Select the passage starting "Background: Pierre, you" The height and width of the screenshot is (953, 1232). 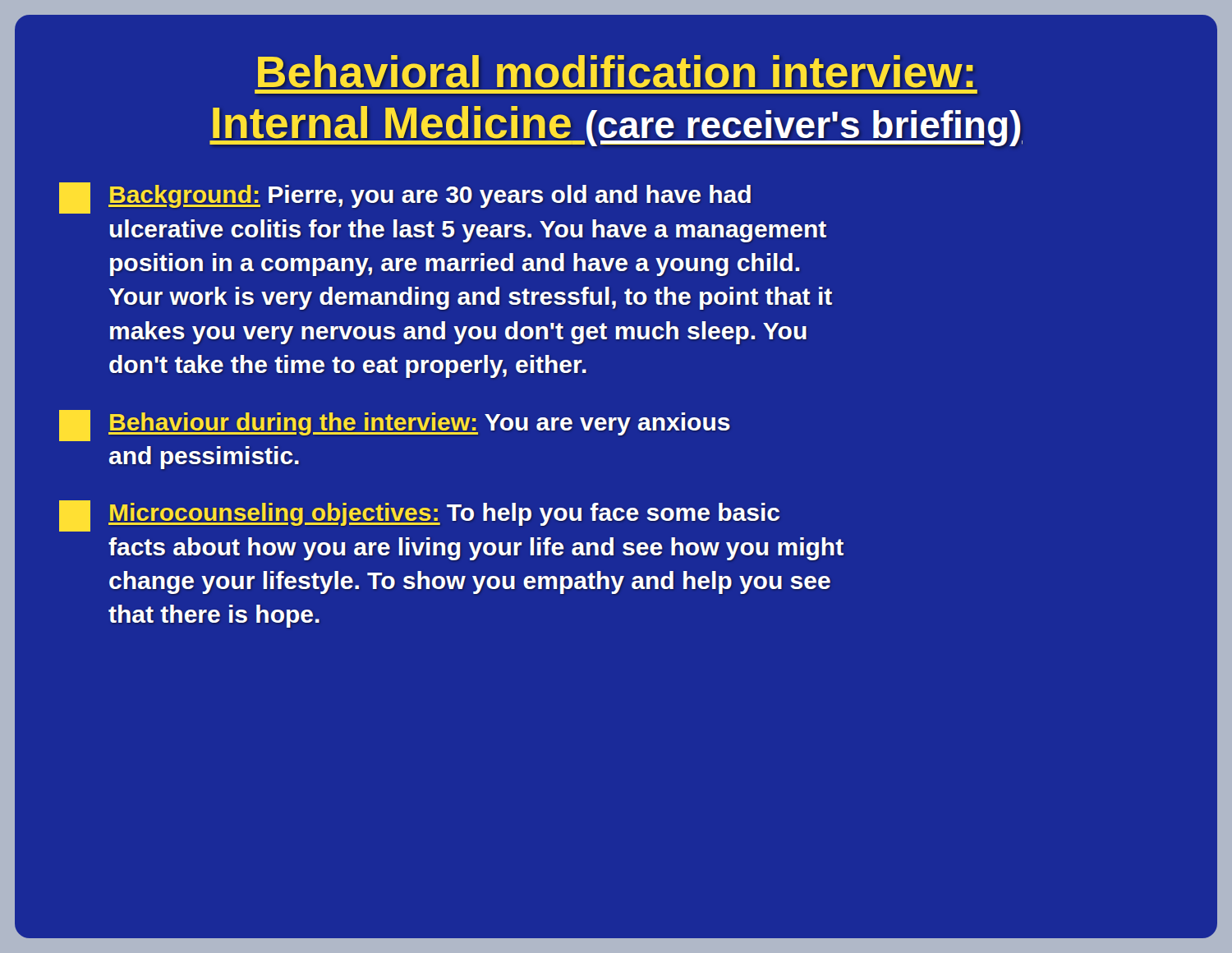[446, 280]
